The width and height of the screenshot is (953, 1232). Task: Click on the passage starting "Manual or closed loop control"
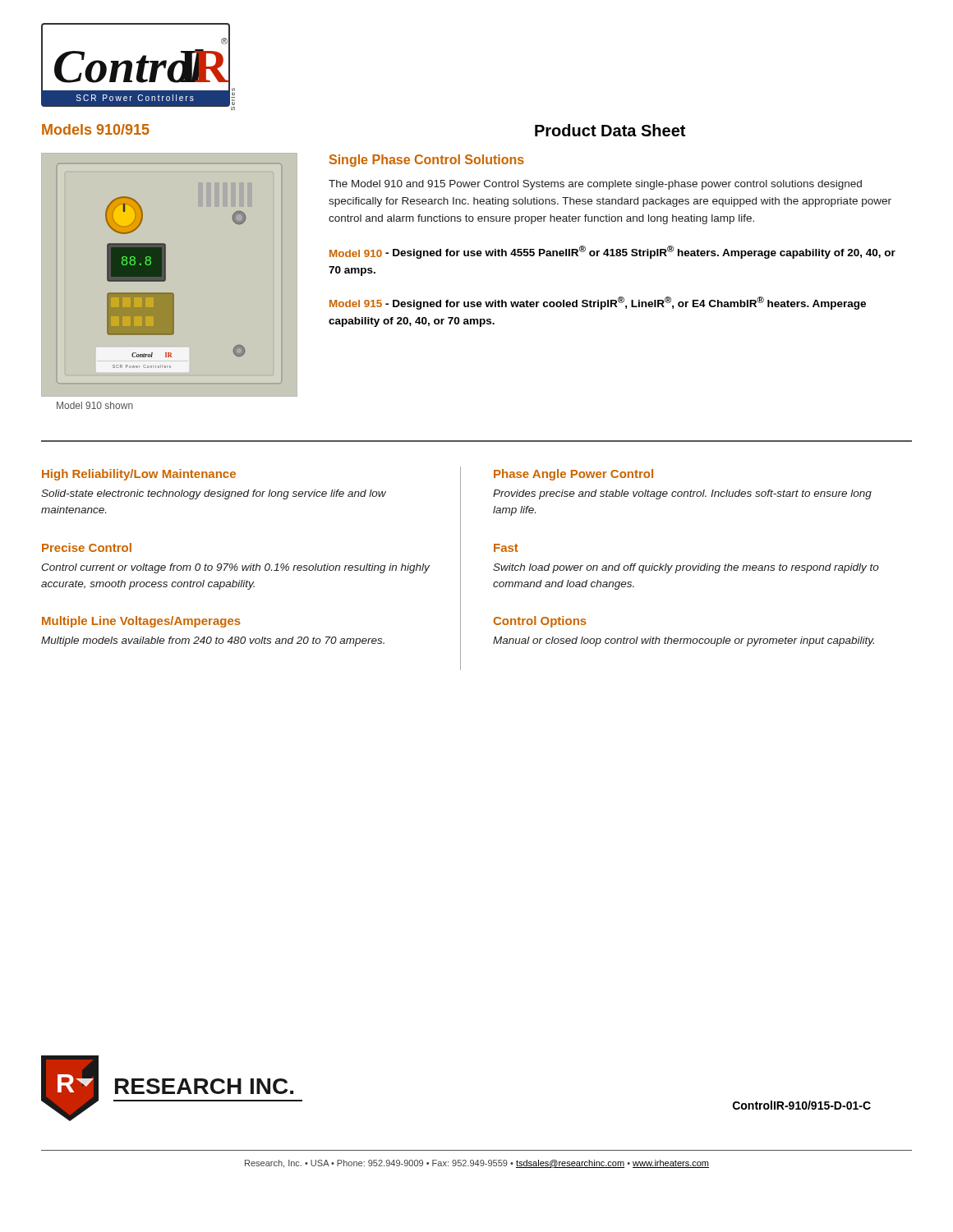click(x=684, y=640)
